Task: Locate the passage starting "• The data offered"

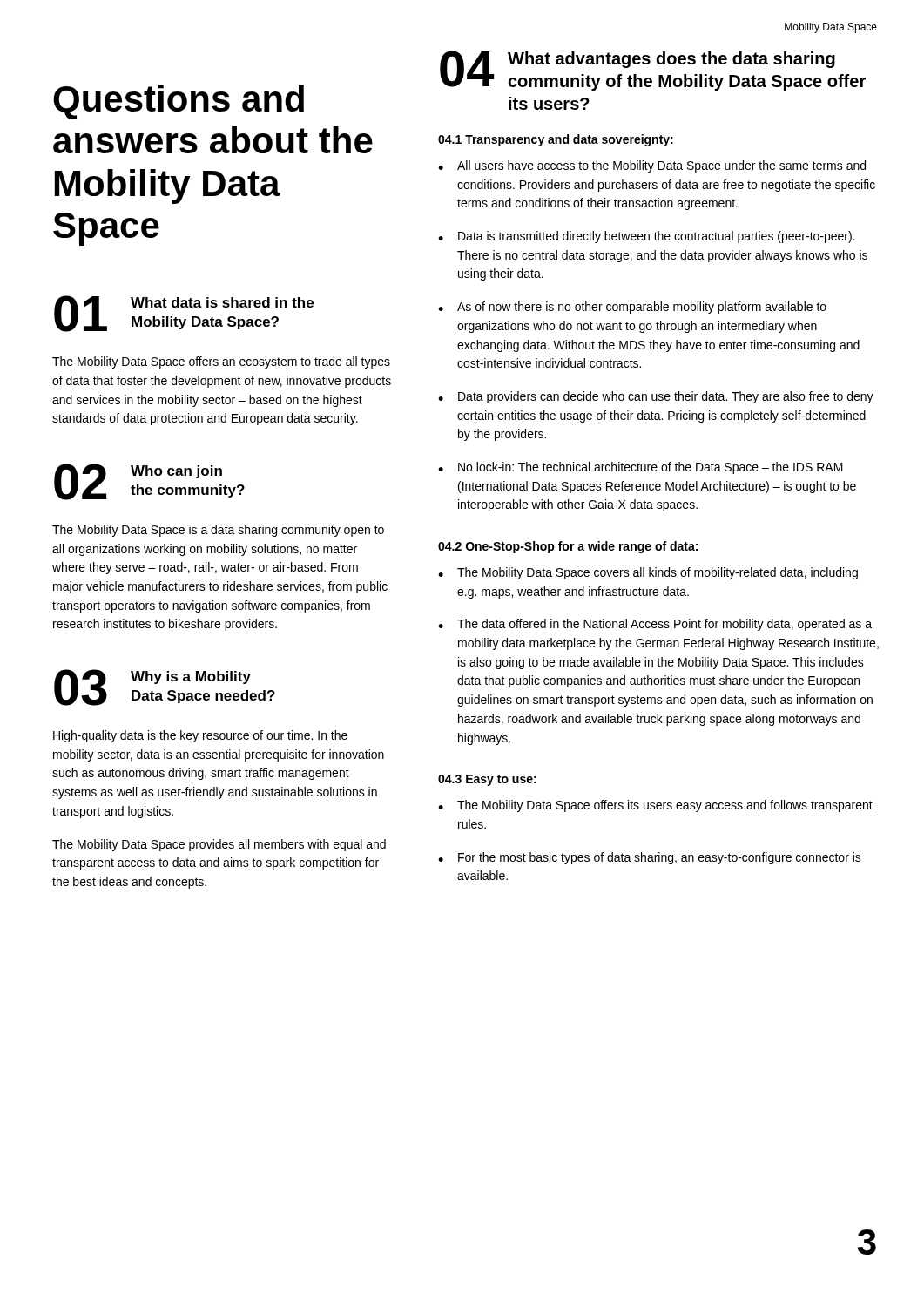Action: 659,682
